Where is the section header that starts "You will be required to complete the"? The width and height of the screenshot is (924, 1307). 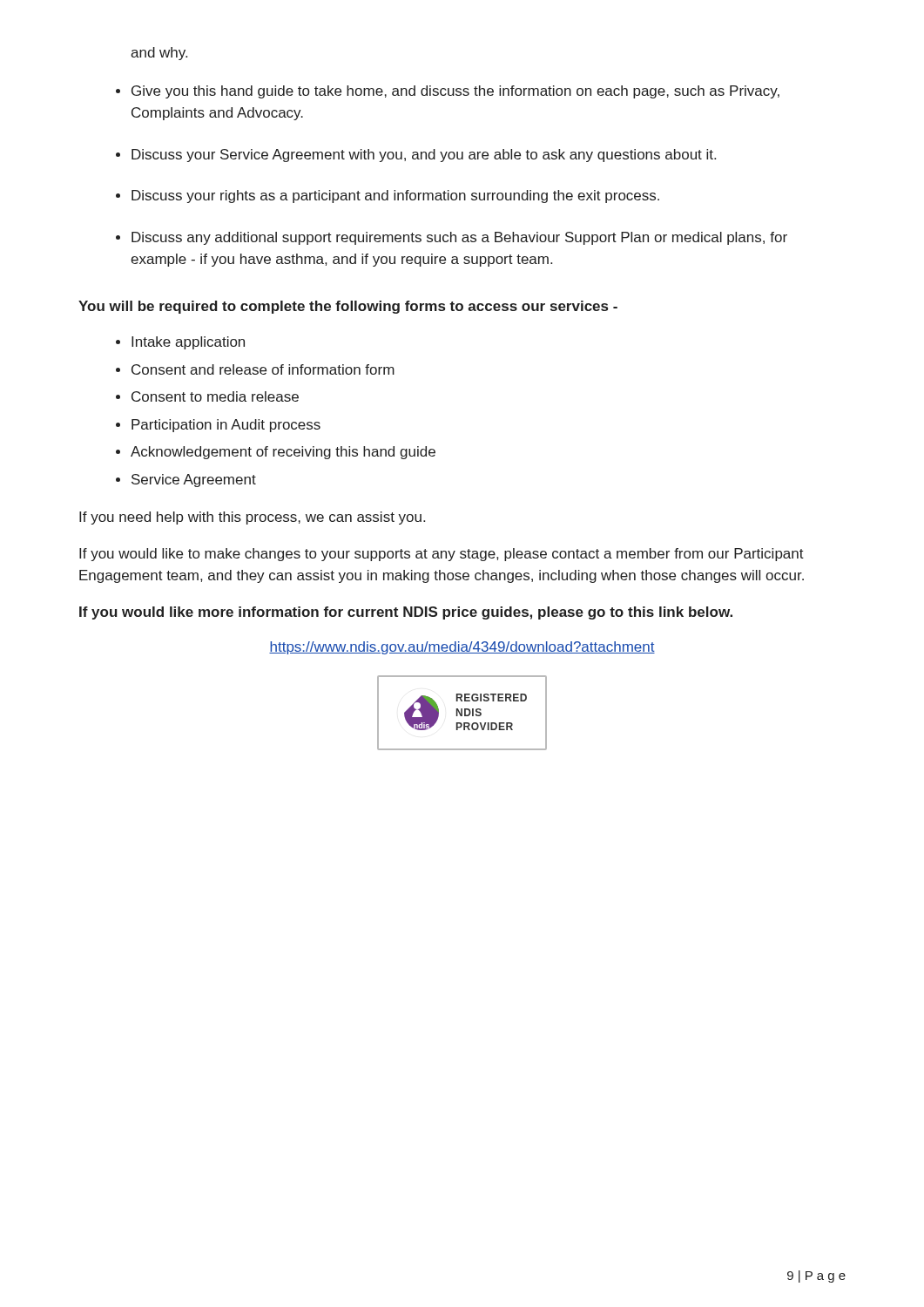[348, 306]
